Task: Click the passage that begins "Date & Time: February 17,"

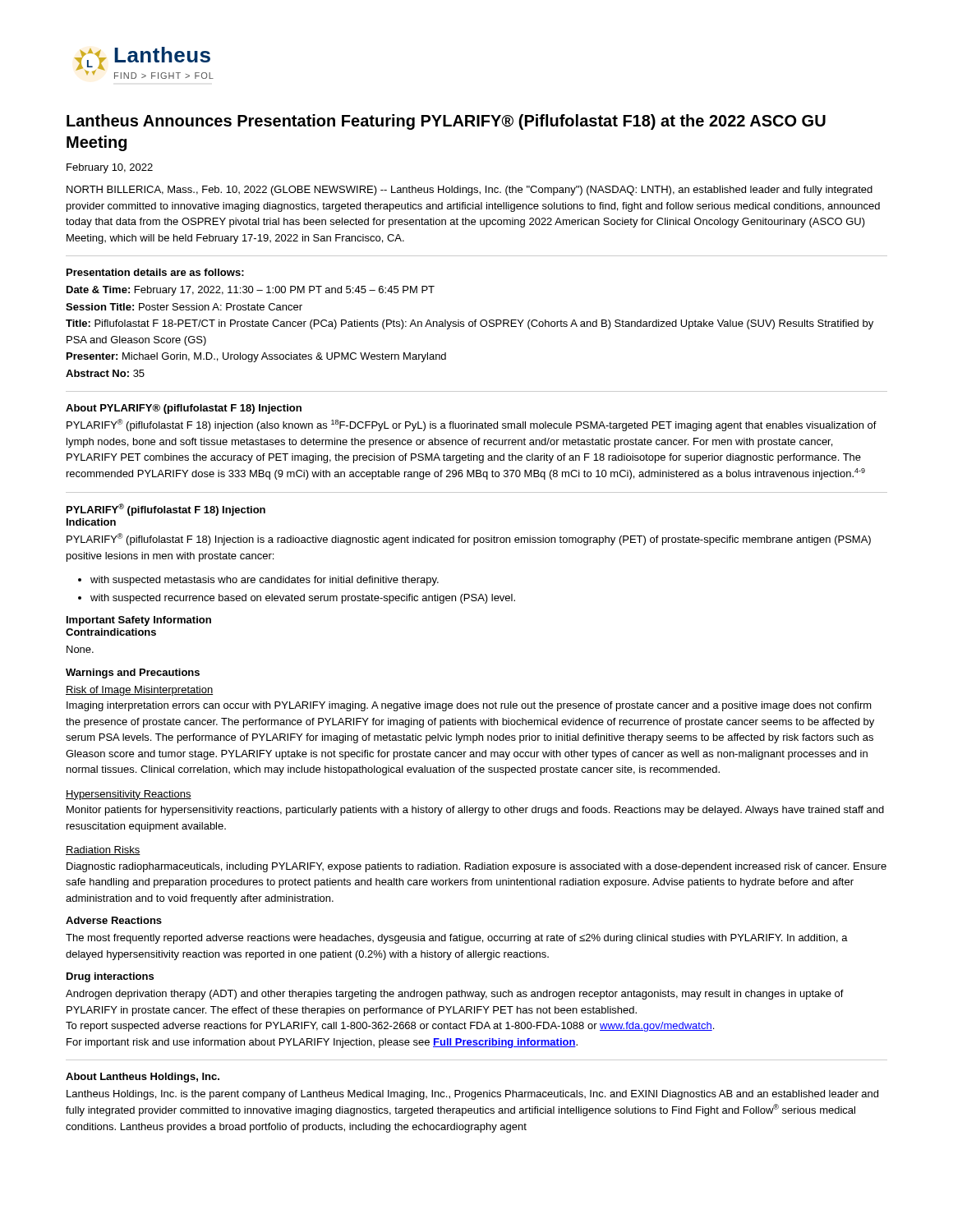Action: coord(476,331)
